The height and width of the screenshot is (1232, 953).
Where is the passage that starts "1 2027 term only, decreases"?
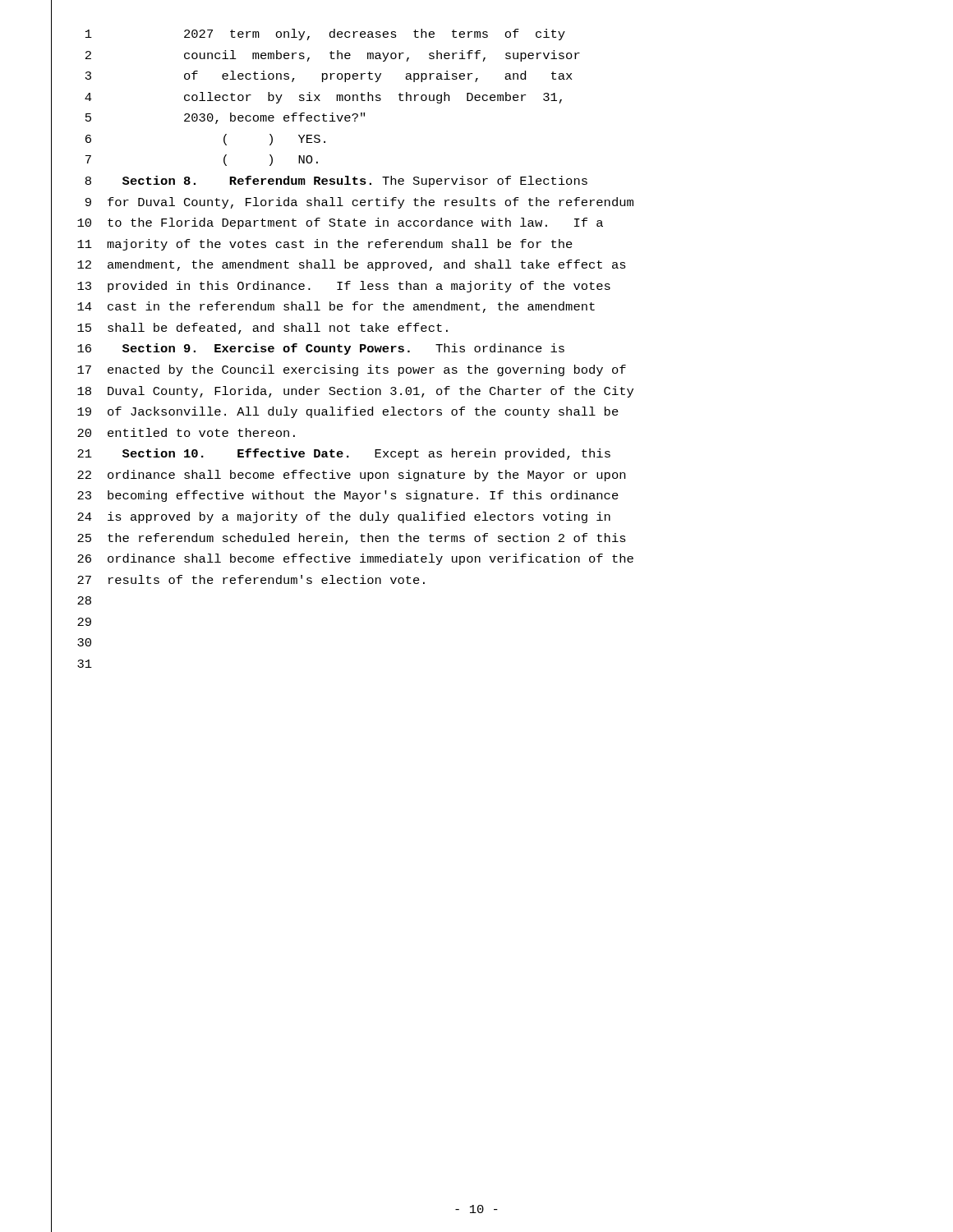click(x=477, y=35)
